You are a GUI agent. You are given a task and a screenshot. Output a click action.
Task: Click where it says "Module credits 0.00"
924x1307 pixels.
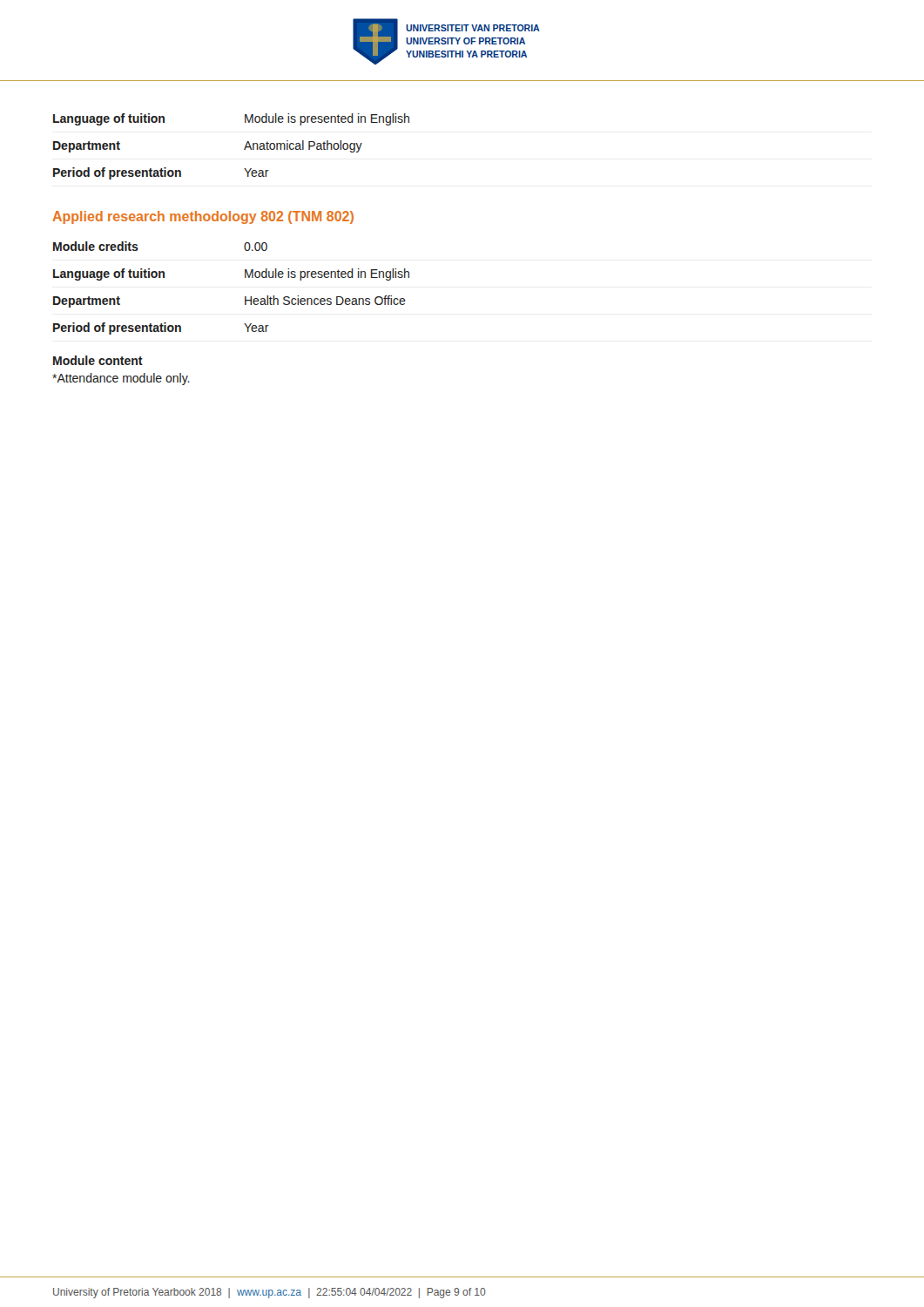[x=92, y=245]
